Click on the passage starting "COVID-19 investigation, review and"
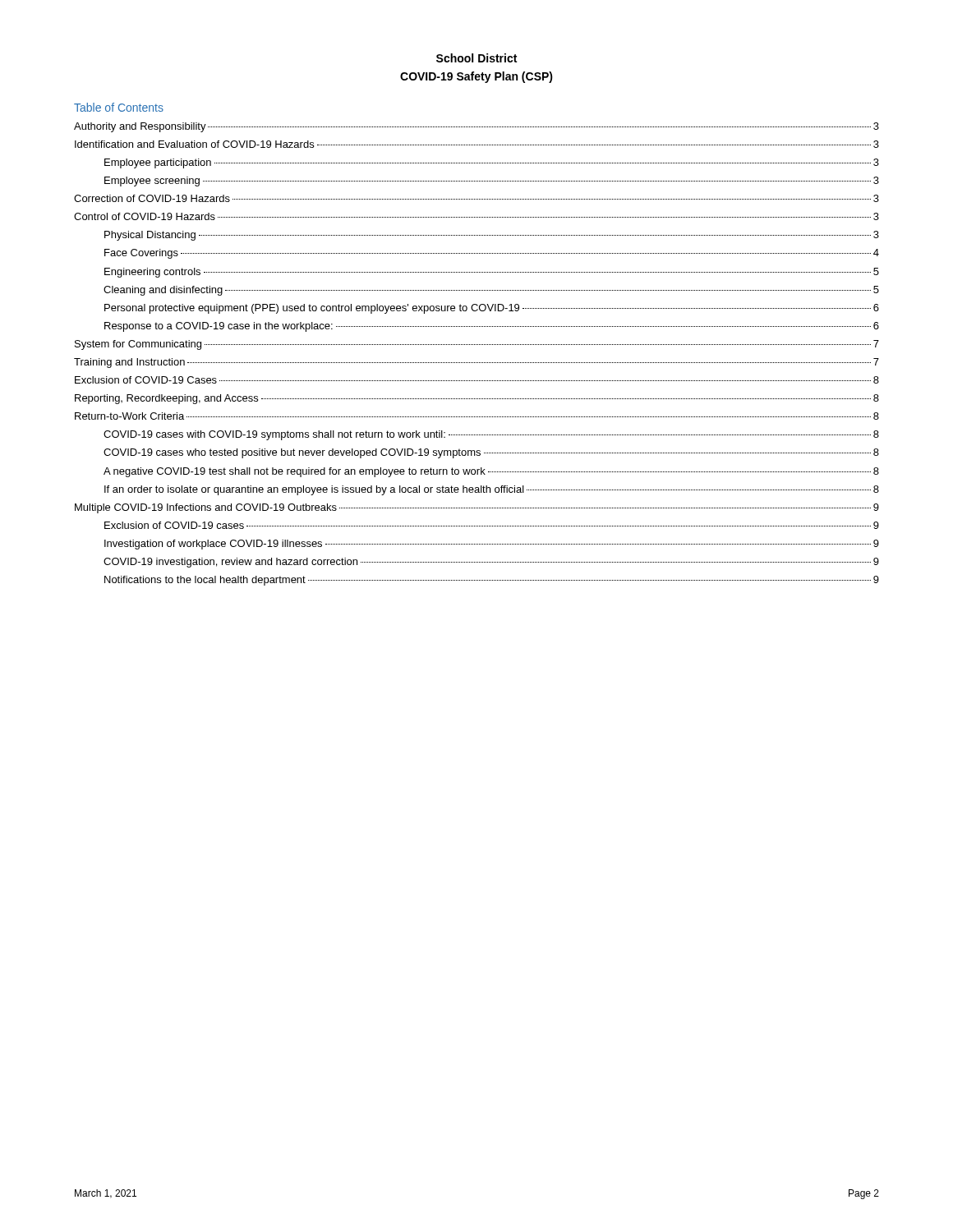The image size is (953, 1232). (x=491, y=562)
